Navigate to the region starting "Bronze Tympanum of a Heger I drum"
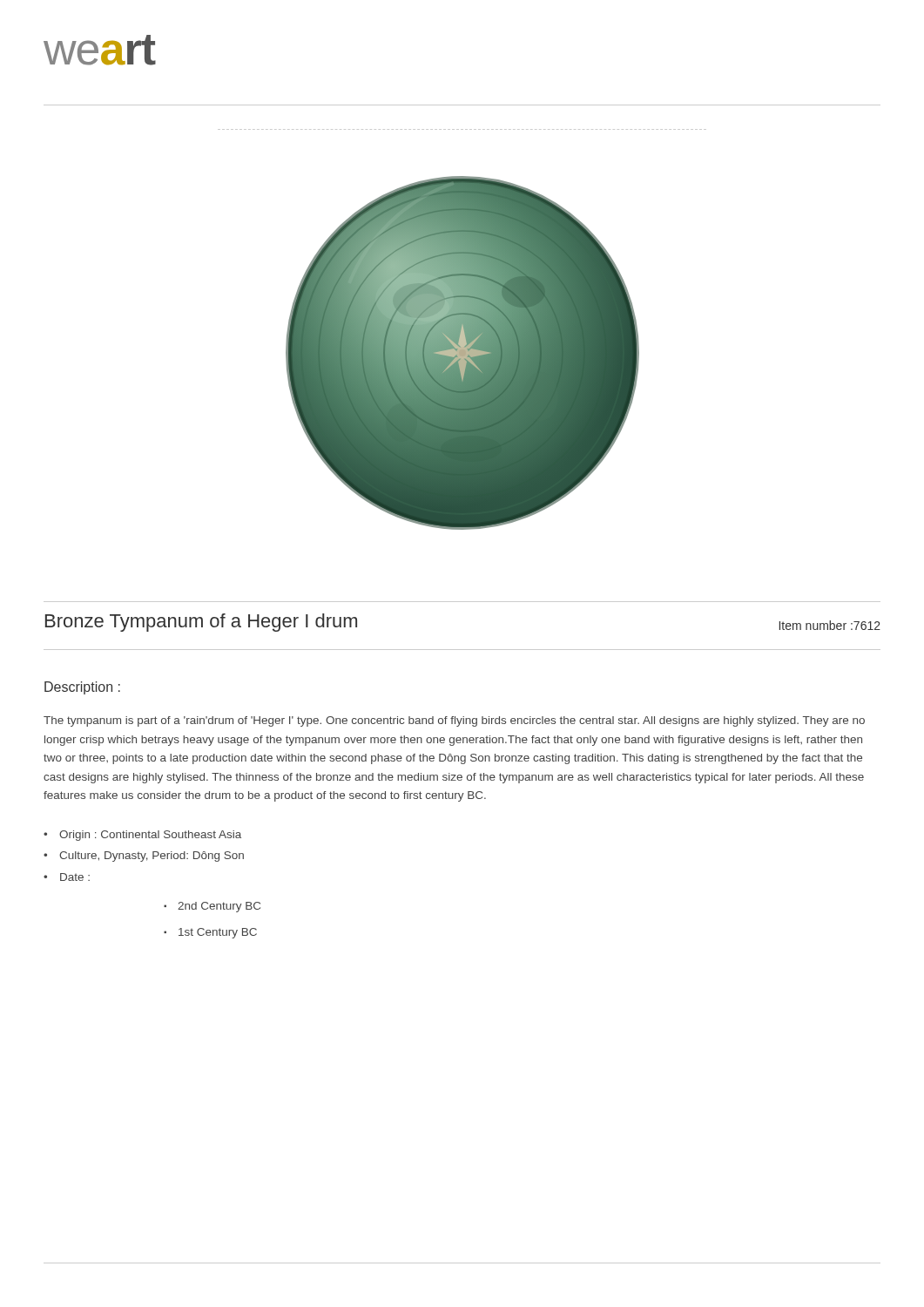 coord(201,621)
